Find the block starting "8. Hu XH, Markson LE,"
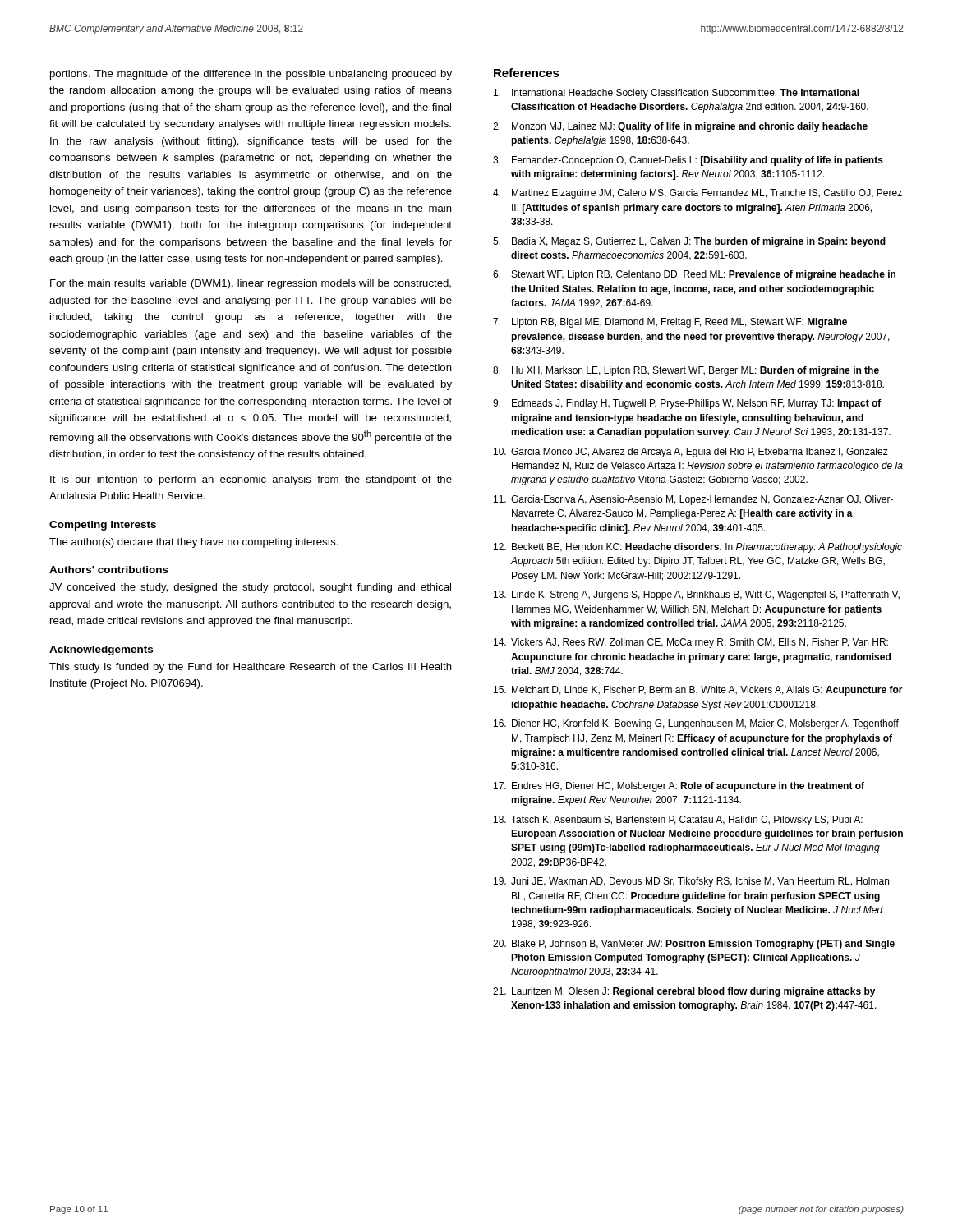Viewport: 953px width, 1232px height. pos(698,378)
